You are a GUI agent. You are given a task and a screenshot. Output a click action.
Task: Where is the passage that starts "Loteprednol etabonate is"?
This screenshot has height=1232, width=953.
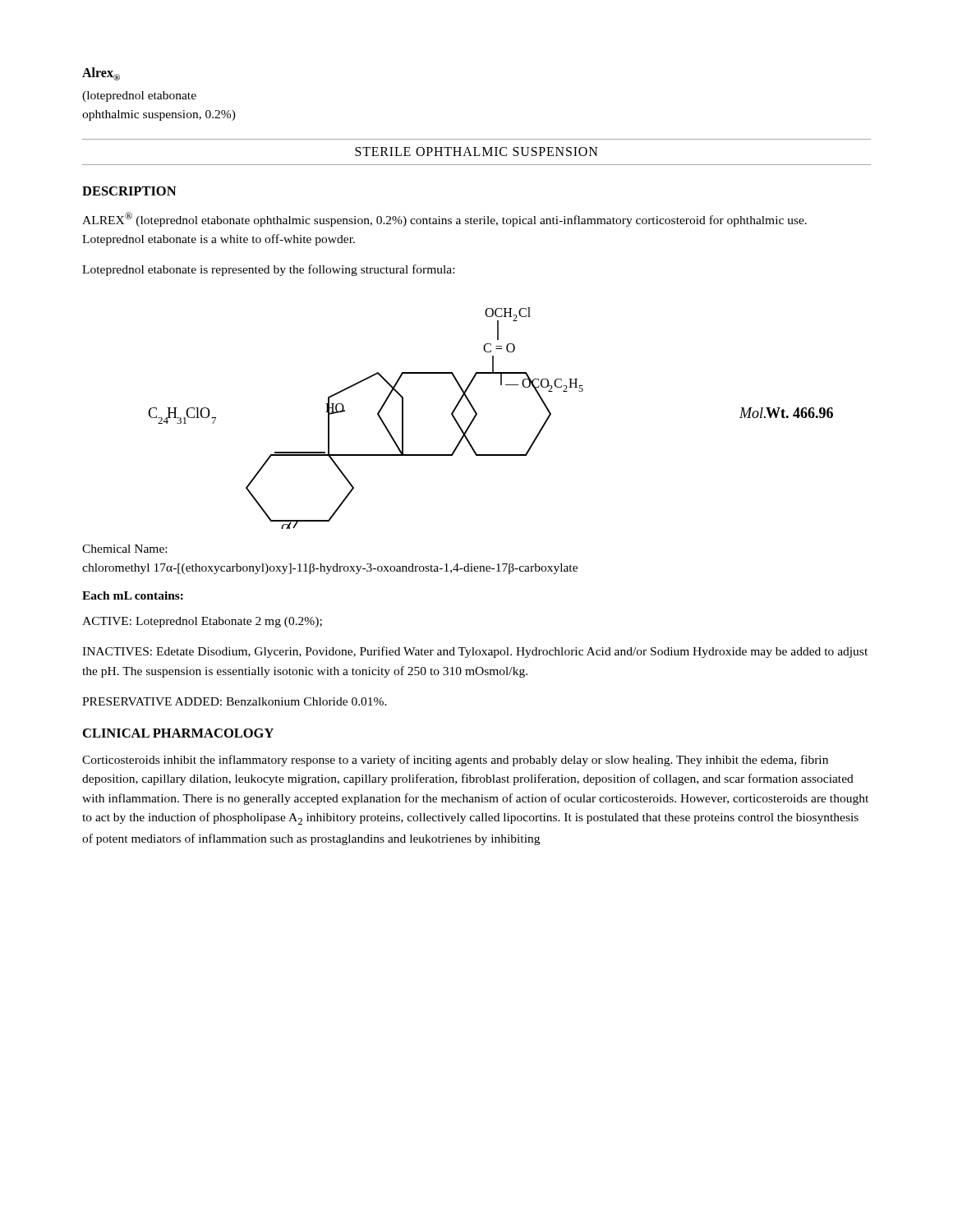pos(269,269)
